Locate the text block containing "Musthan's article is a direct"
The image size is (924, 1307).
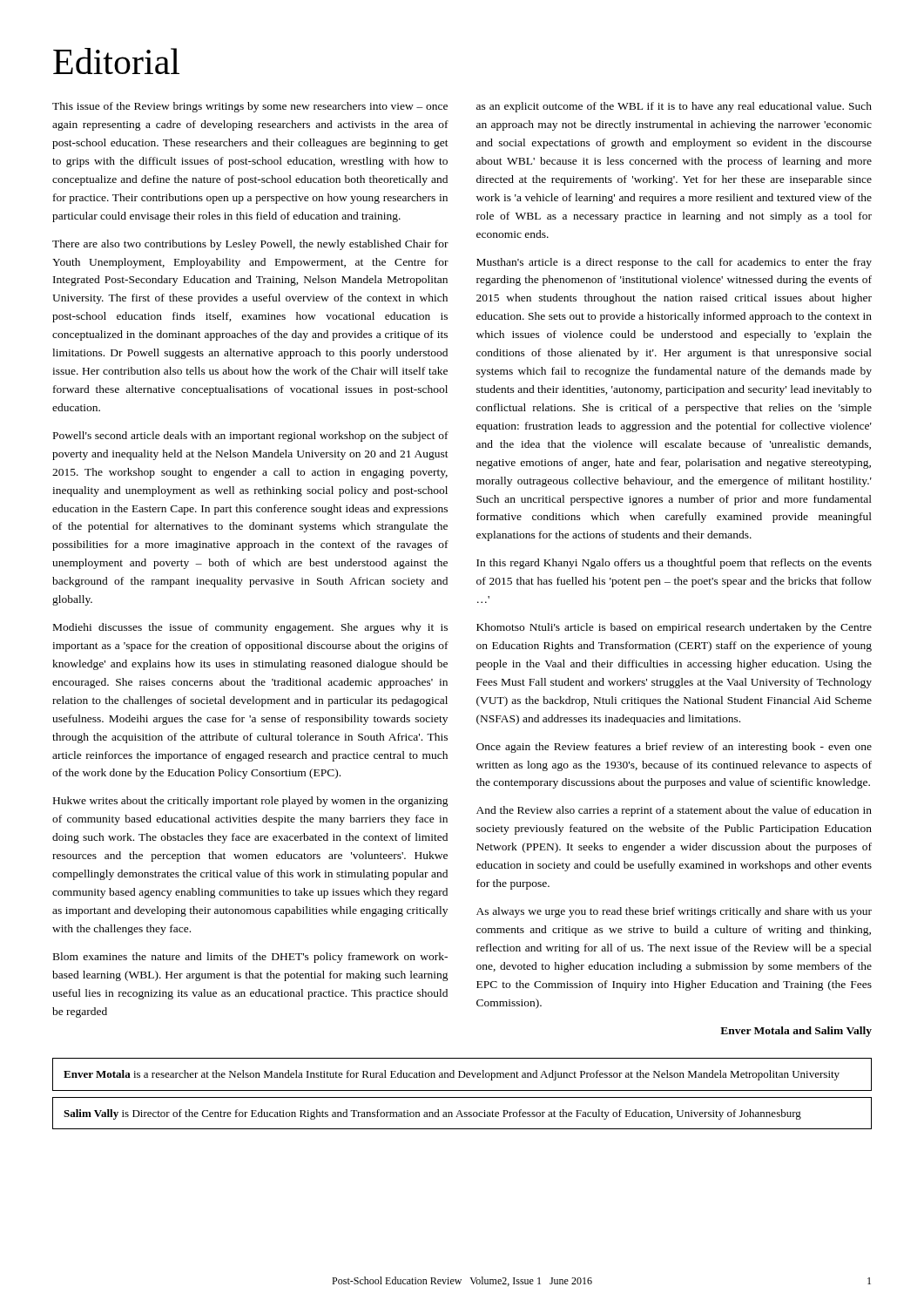click(674, 399)
